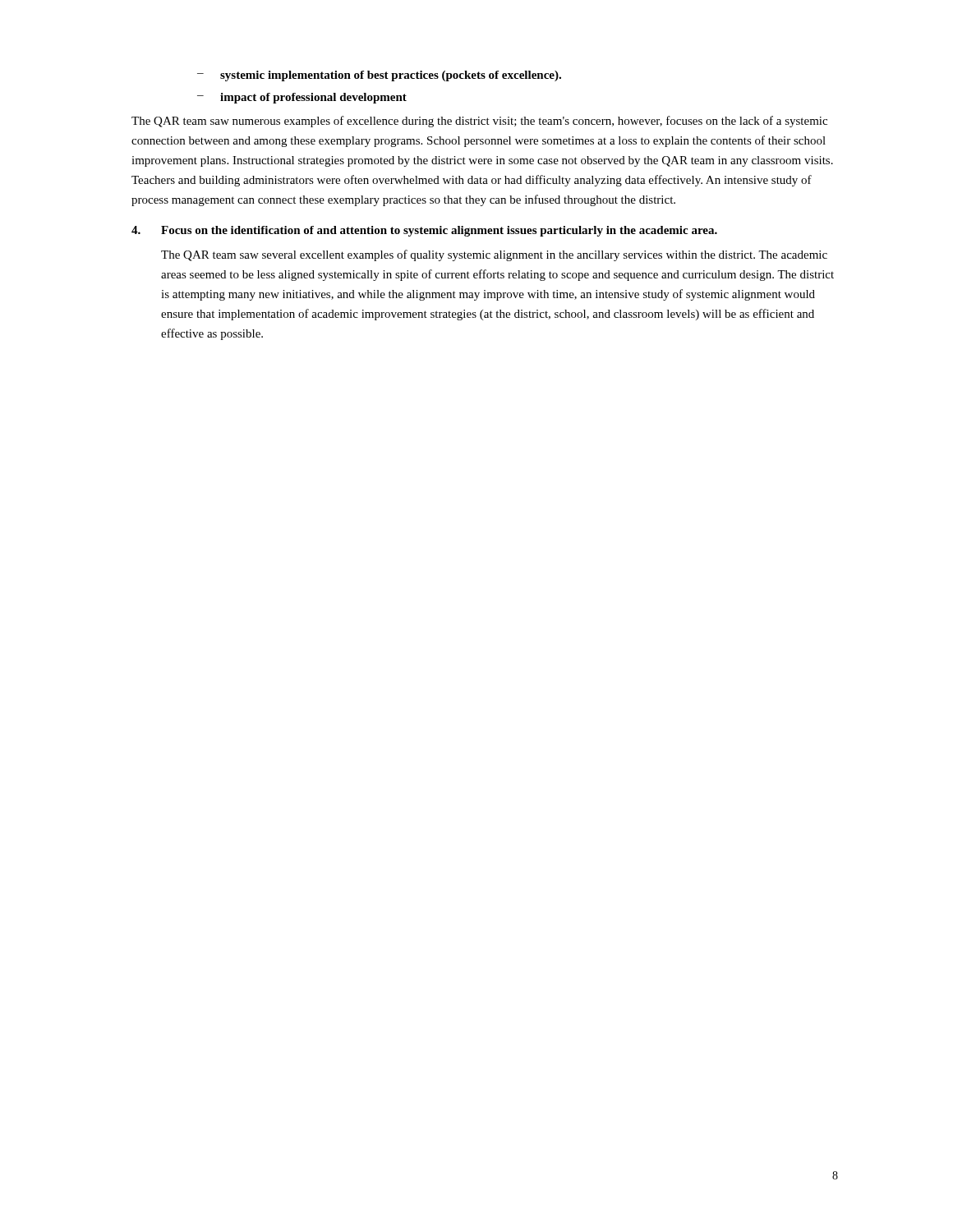This screenshot has height=1232, width=953.
Task: Find the text block with the text "The QAR team saw several"
Action: point(498,294)
